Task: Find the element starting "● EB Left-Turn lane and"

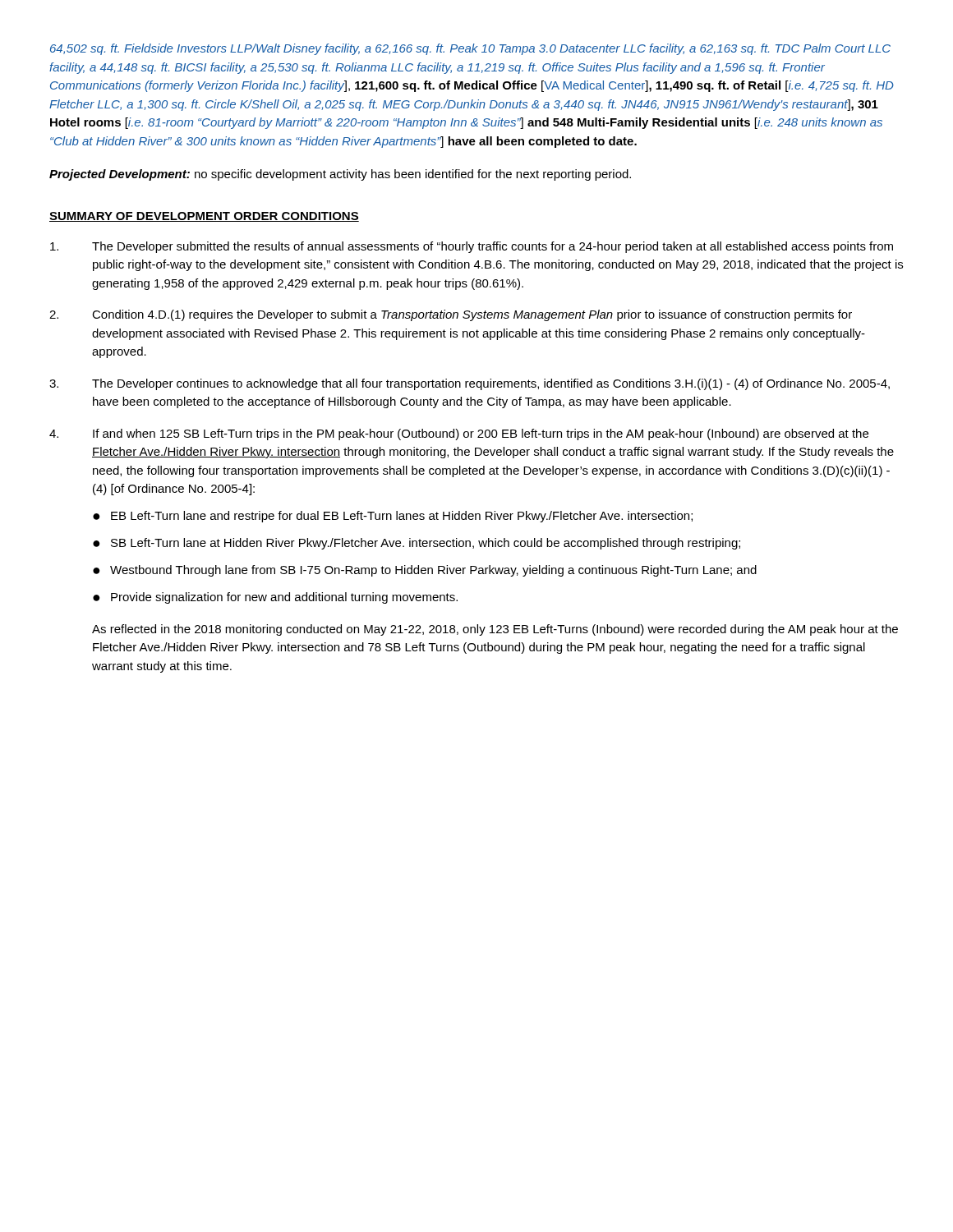Action: (x=393, y=517)
